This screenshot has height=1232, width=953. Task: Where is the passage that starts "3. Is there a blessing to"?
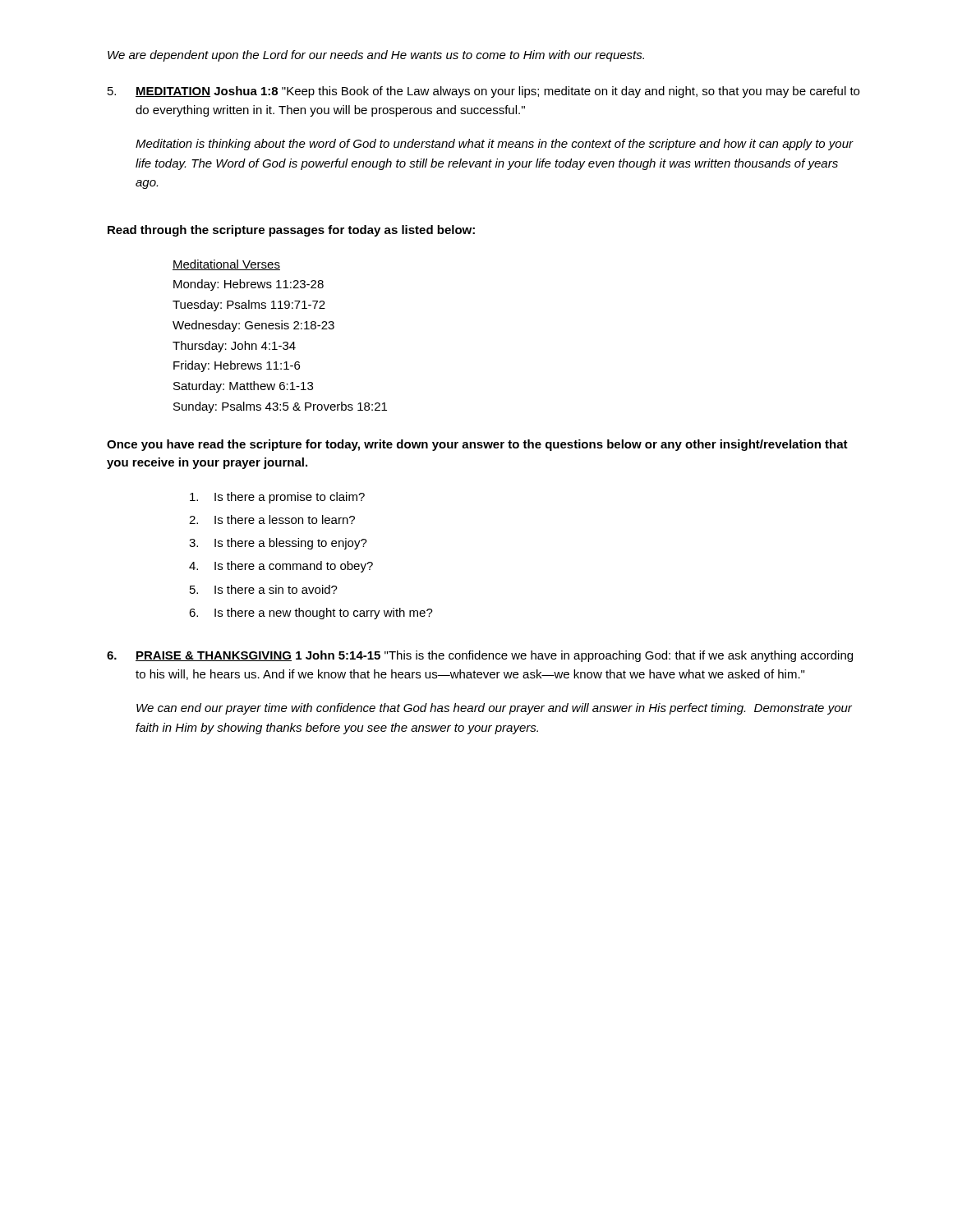coord(278,544)
